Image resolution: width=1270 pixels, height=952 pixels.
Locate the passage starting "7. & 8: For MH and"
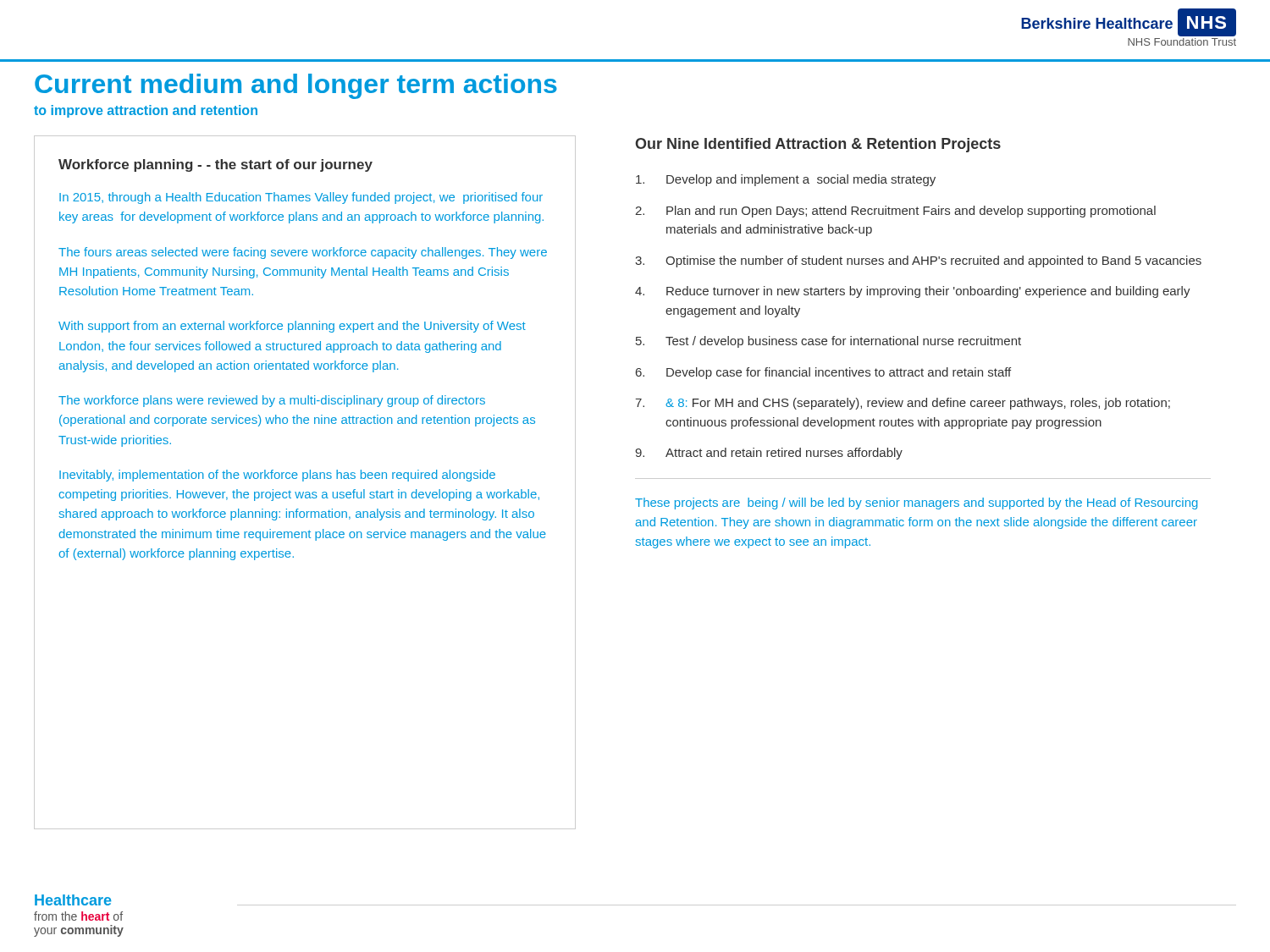(923, 413)
